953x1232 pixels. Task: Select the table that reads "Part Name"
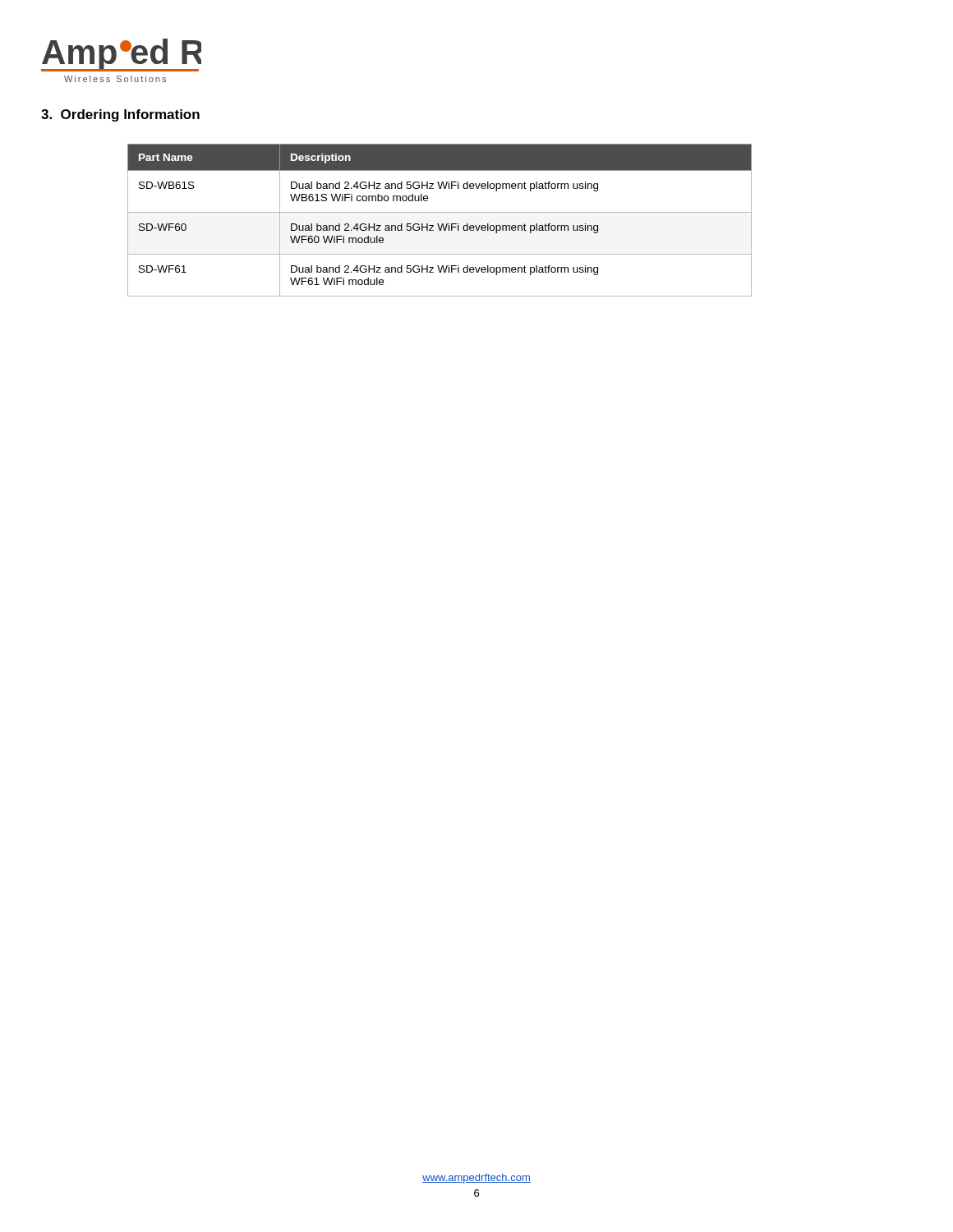pos(440,220)
